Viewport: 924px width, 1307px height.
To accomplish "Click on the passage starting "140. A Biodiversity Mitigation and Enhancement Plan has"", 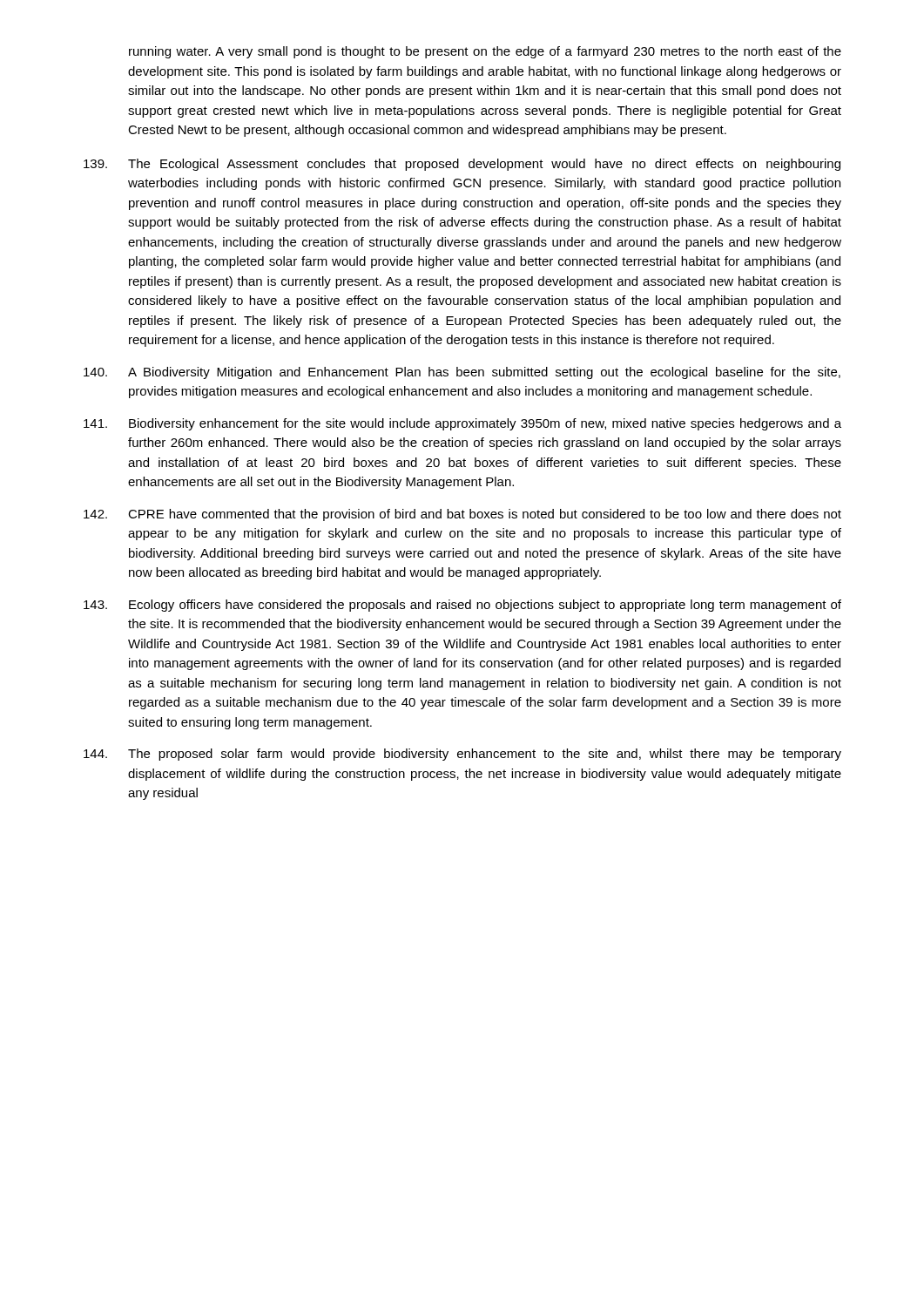I will point(462,382).
